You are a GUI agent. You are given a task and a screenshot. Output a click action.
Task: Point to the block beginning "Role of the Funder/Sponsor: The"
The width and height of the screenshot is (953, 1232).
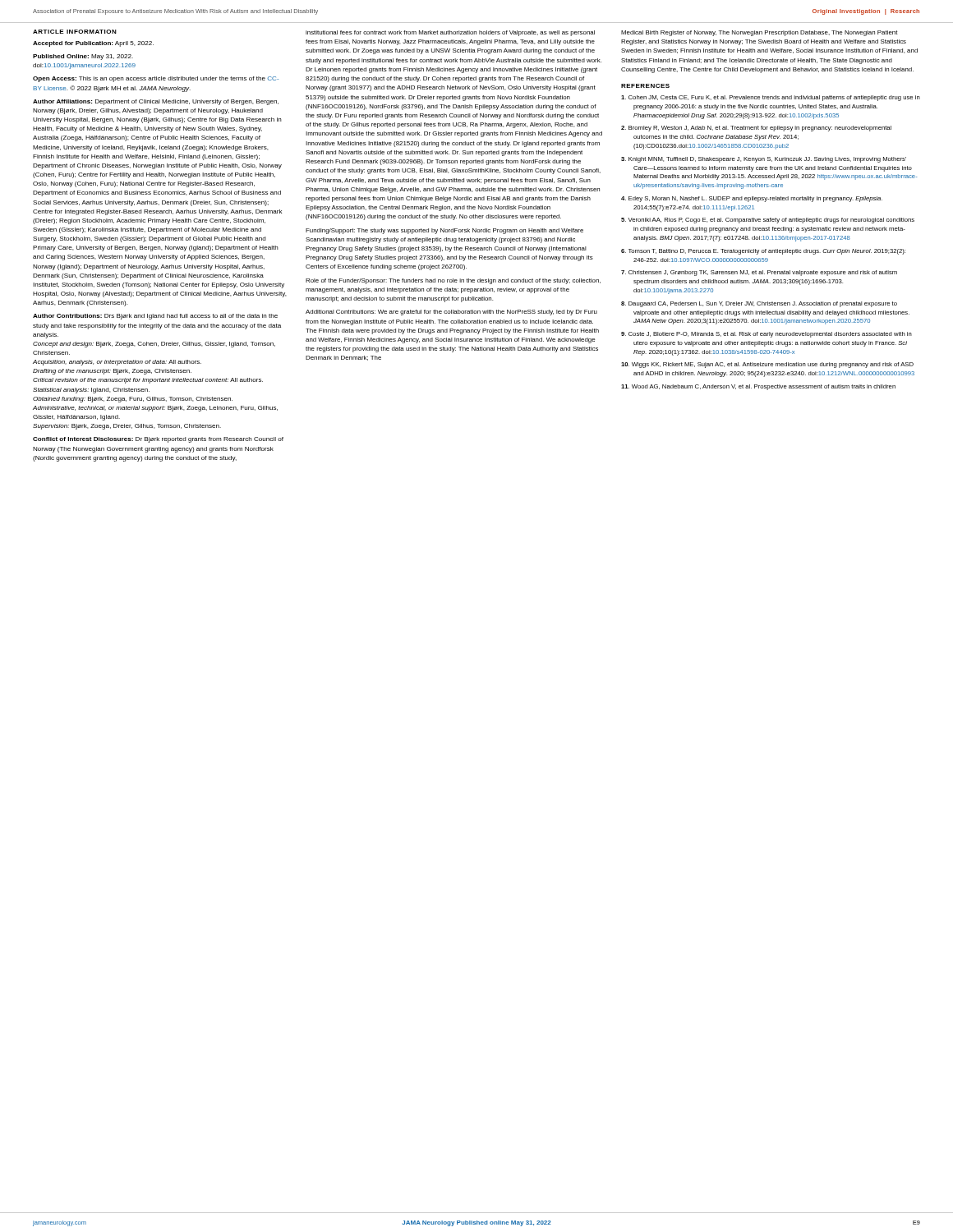[455, 290]
